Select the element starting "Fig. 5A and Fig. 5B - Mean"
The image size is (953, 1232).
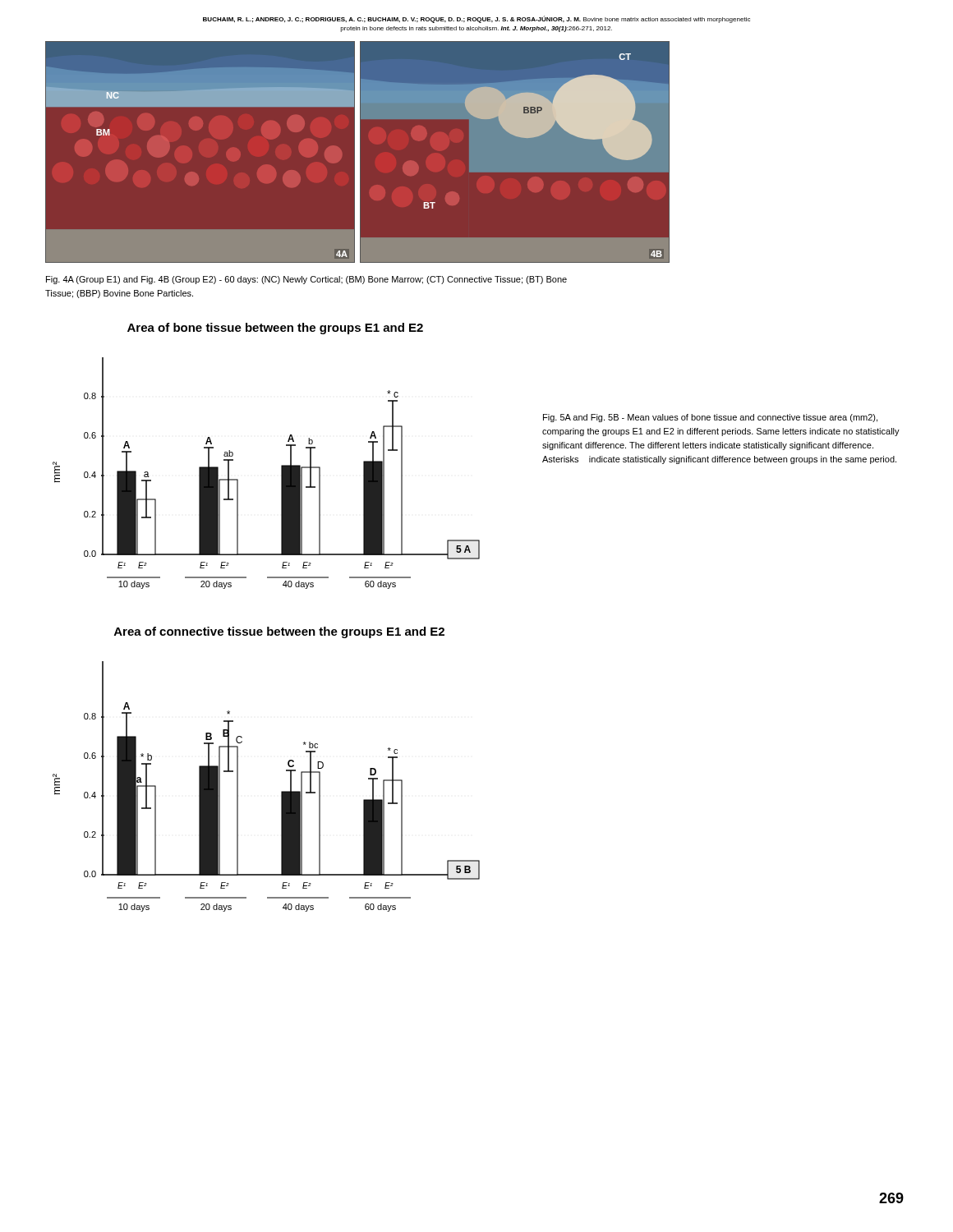pos(721,438)
